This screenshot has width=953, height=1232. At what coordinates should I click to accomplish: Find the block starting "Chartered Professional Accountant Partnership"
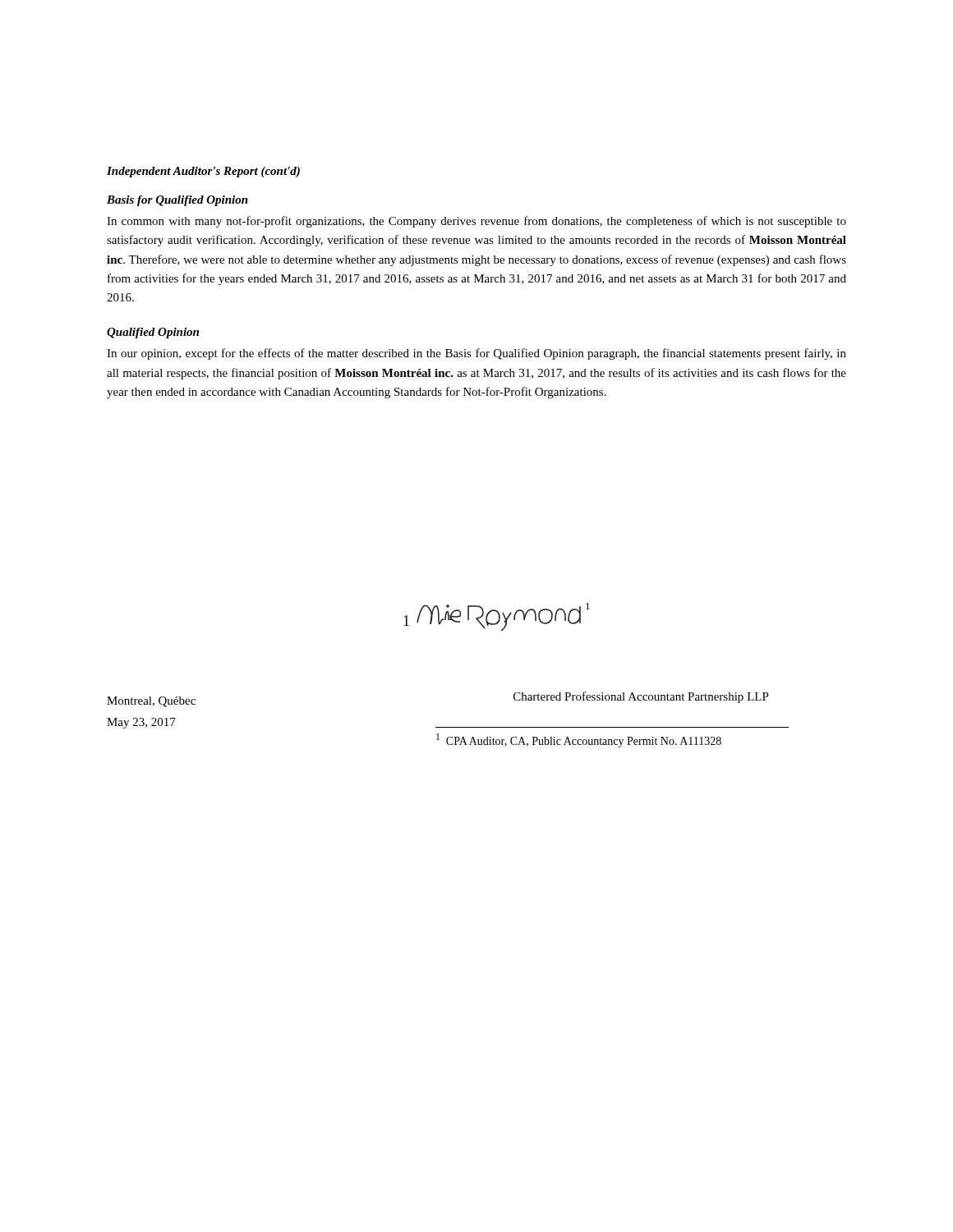pyautogui.click(x=641, y=697)
